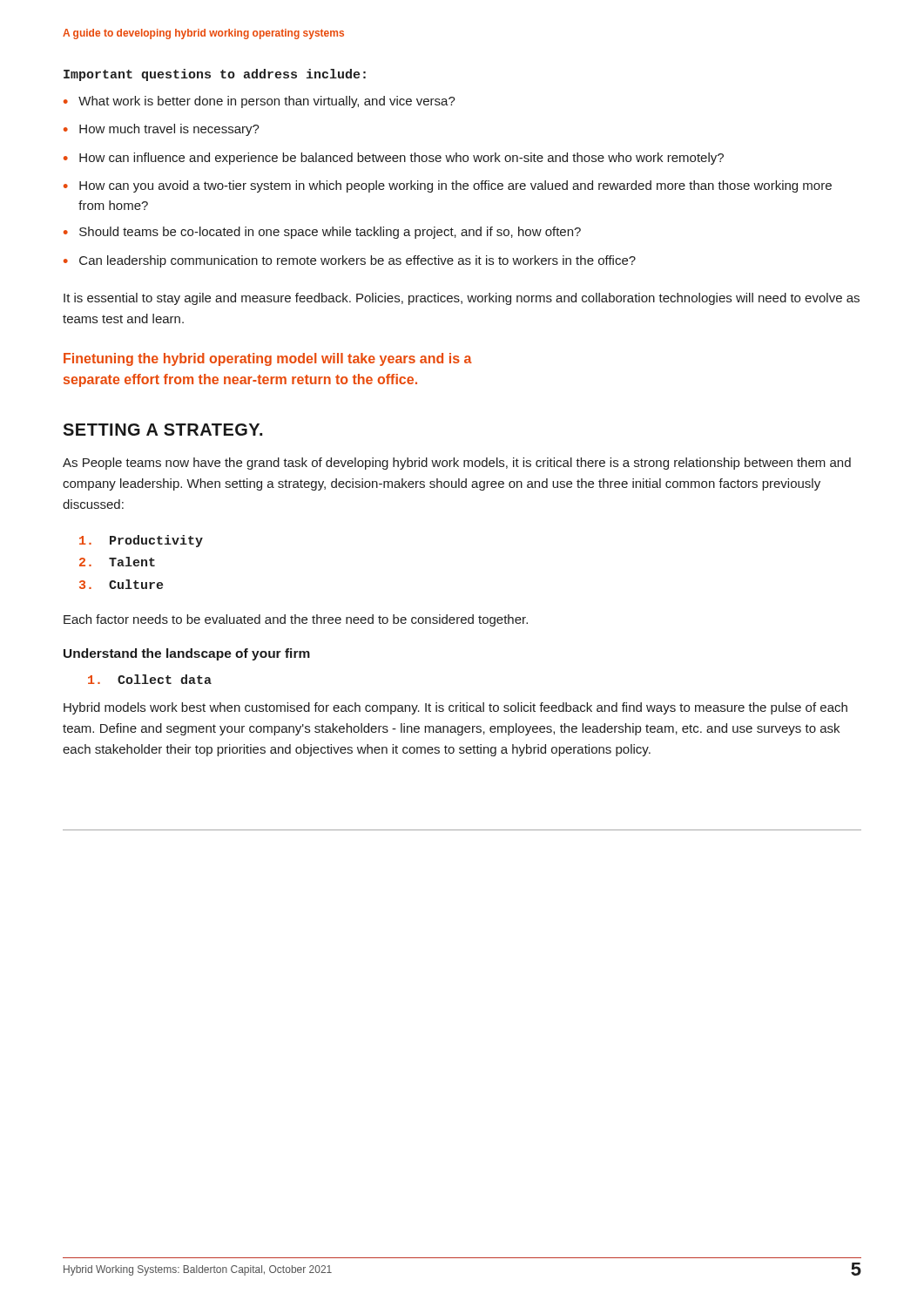Click on the text block that reads "Each factor needs"

tap(296, 619)
